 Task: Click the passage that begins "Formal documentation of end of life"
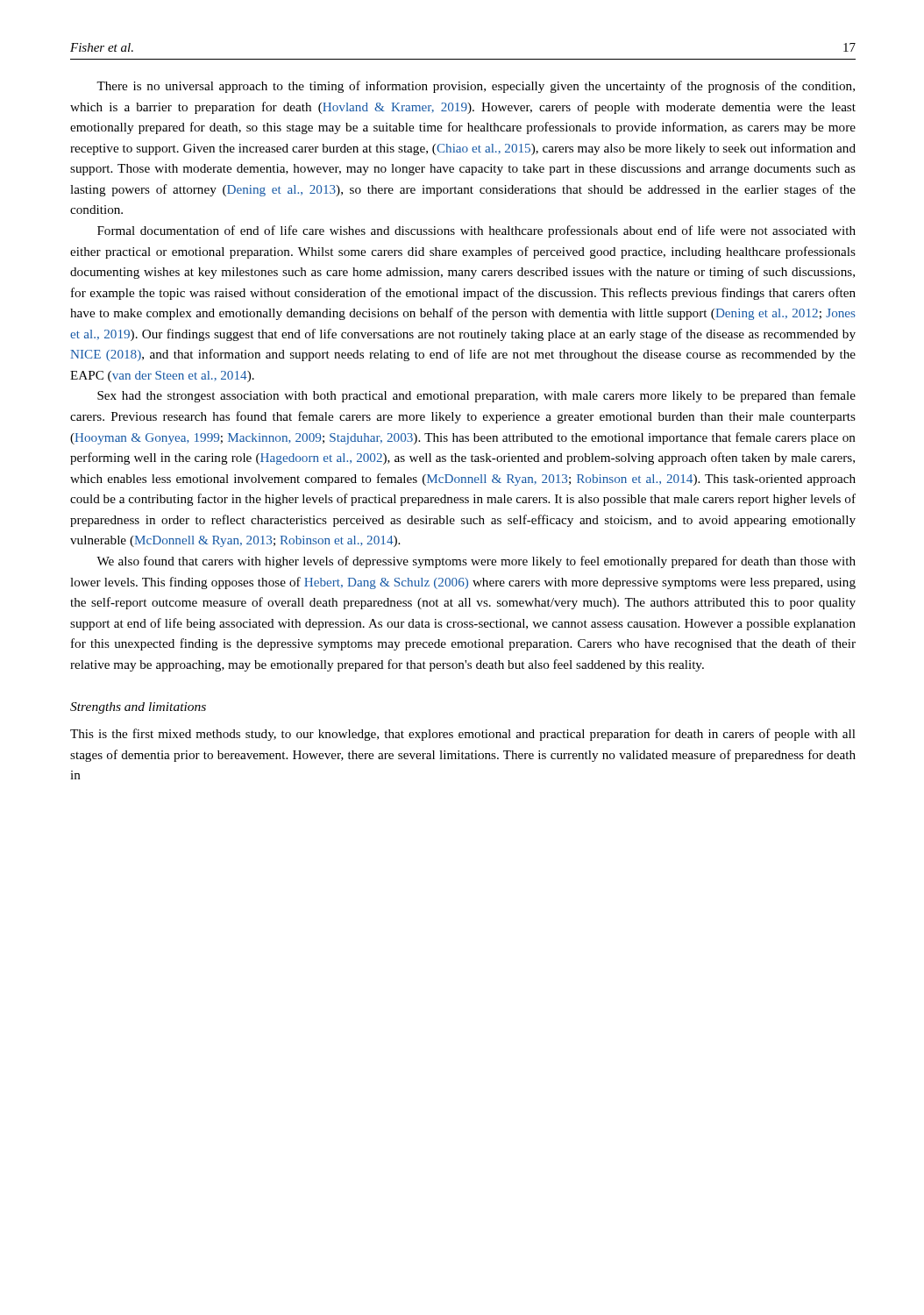(463, 303)
